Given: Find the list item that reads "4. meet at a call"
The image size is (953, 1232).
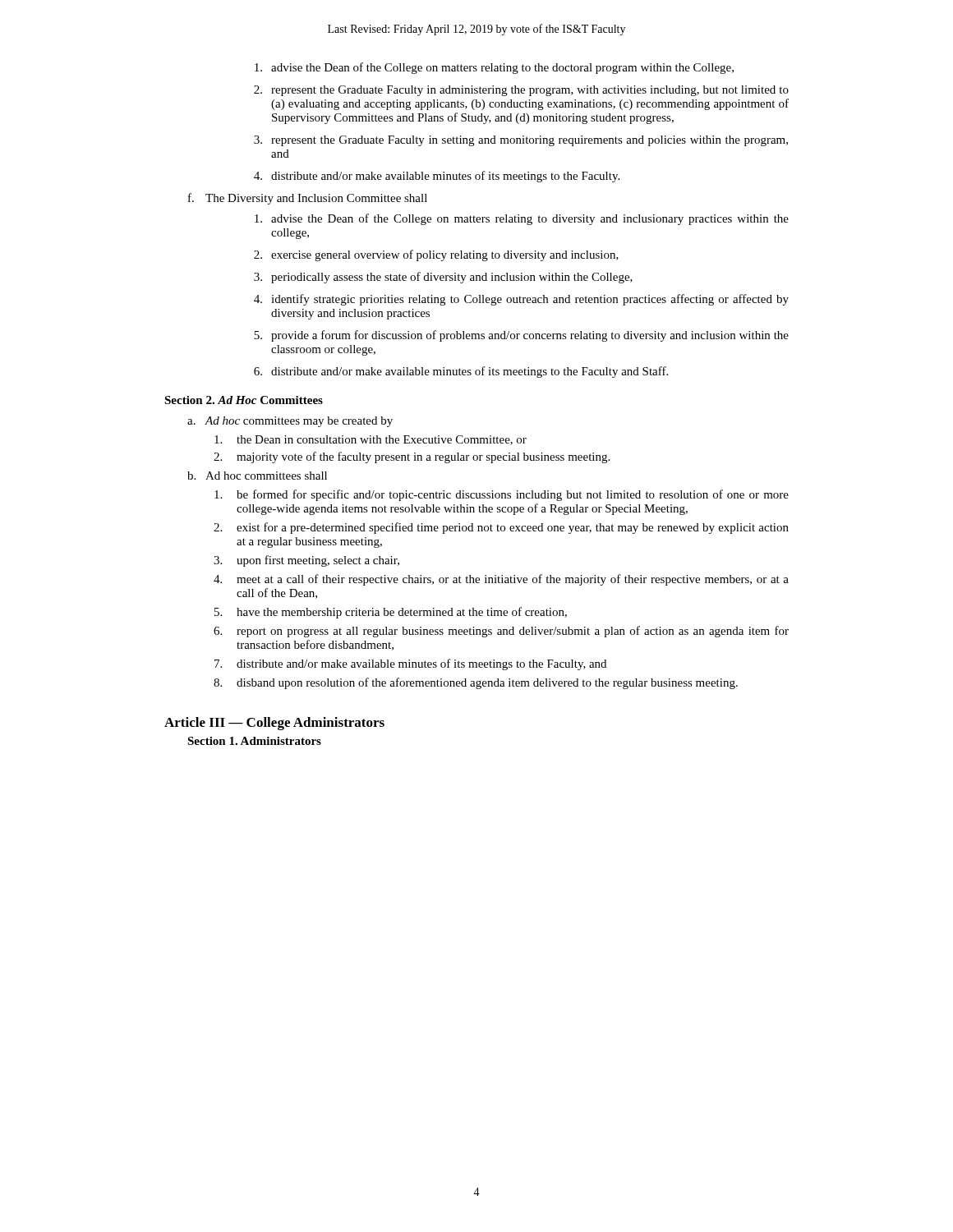Looking at the screenshot, I should (x=501, y=586).
